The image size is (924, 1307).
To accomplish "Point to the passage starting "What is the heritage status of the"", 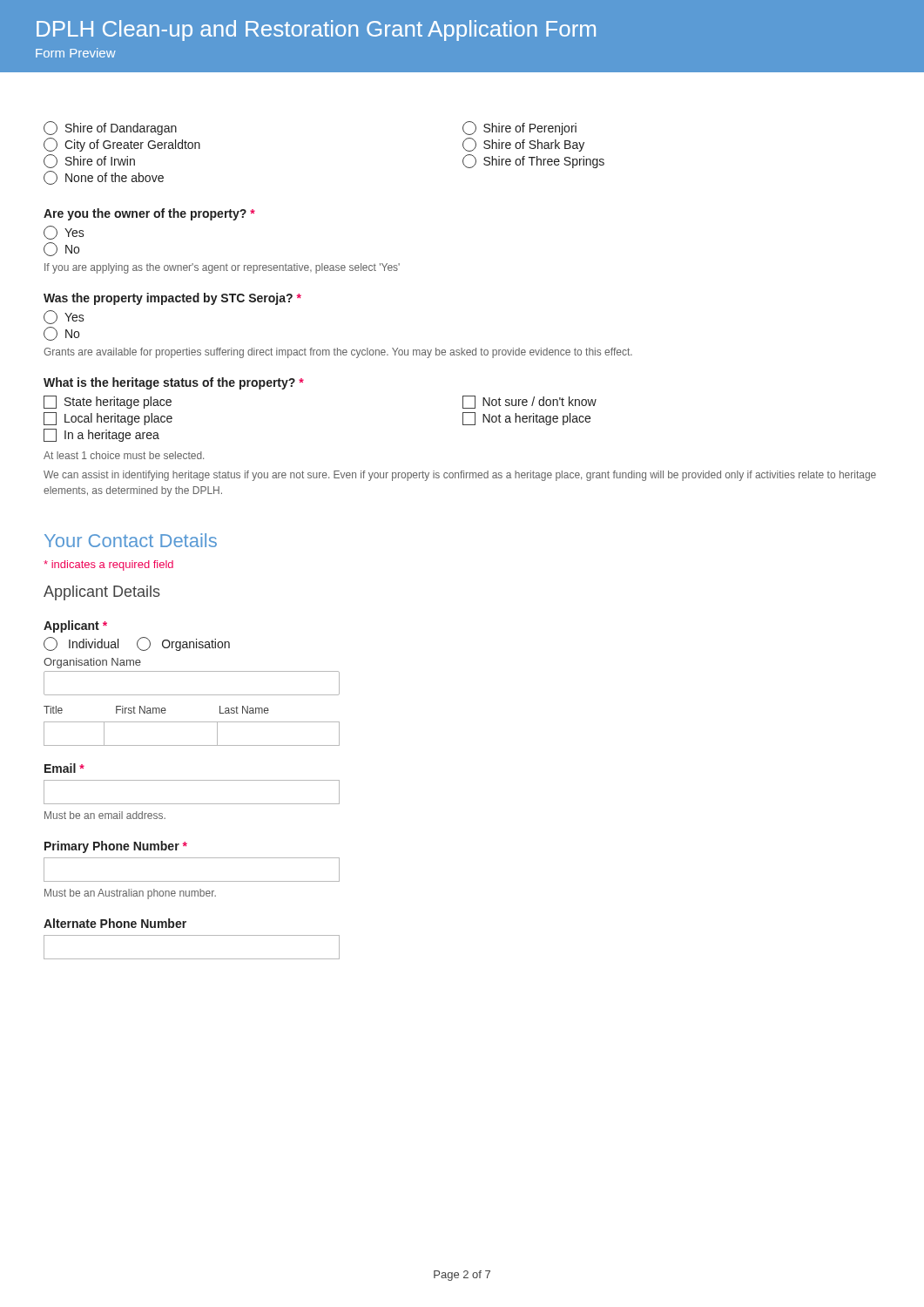I will point(174,382).
